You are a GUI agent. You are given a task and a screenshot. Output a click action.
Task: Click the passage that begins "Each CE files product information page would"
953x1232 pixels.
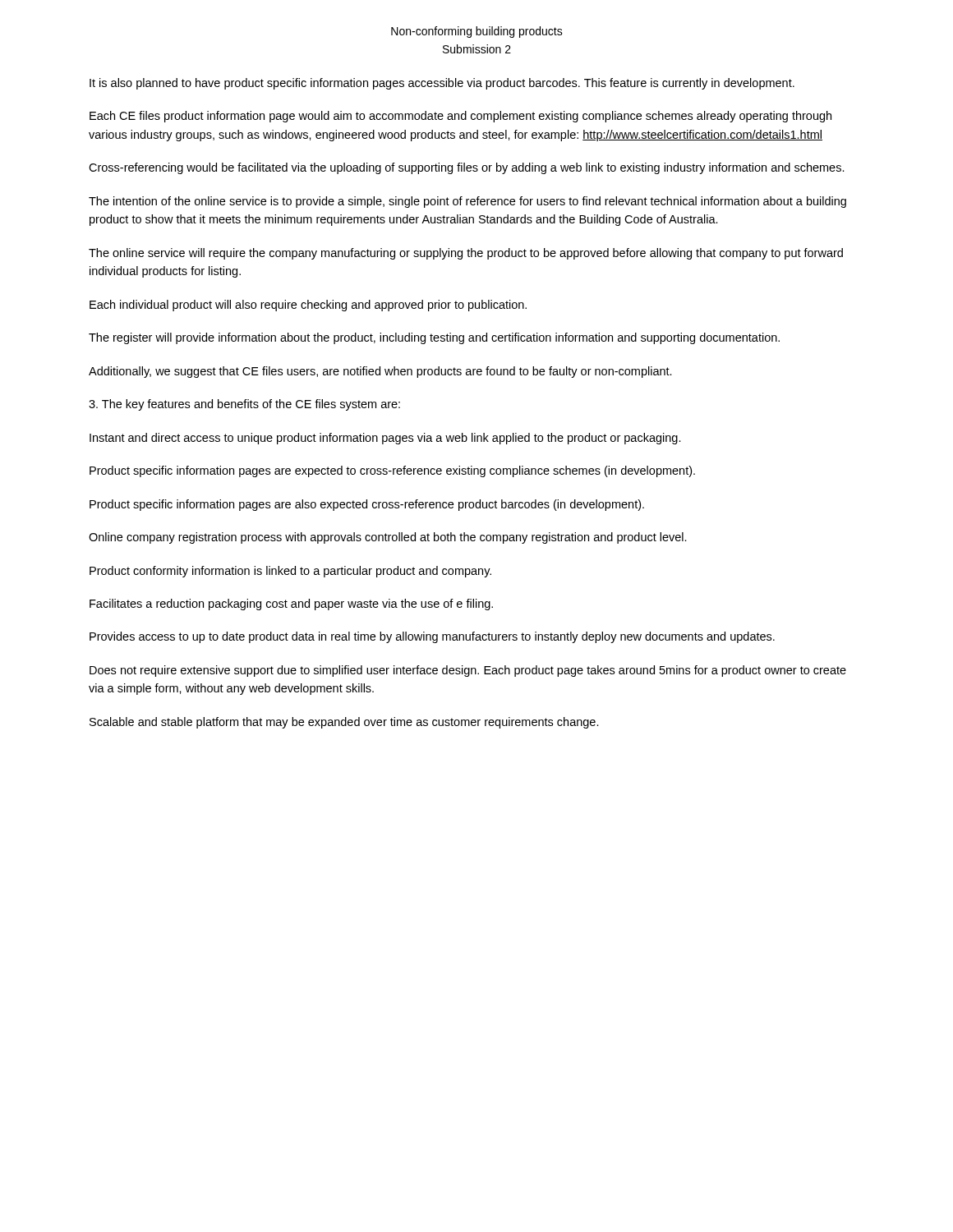point(461,125)
